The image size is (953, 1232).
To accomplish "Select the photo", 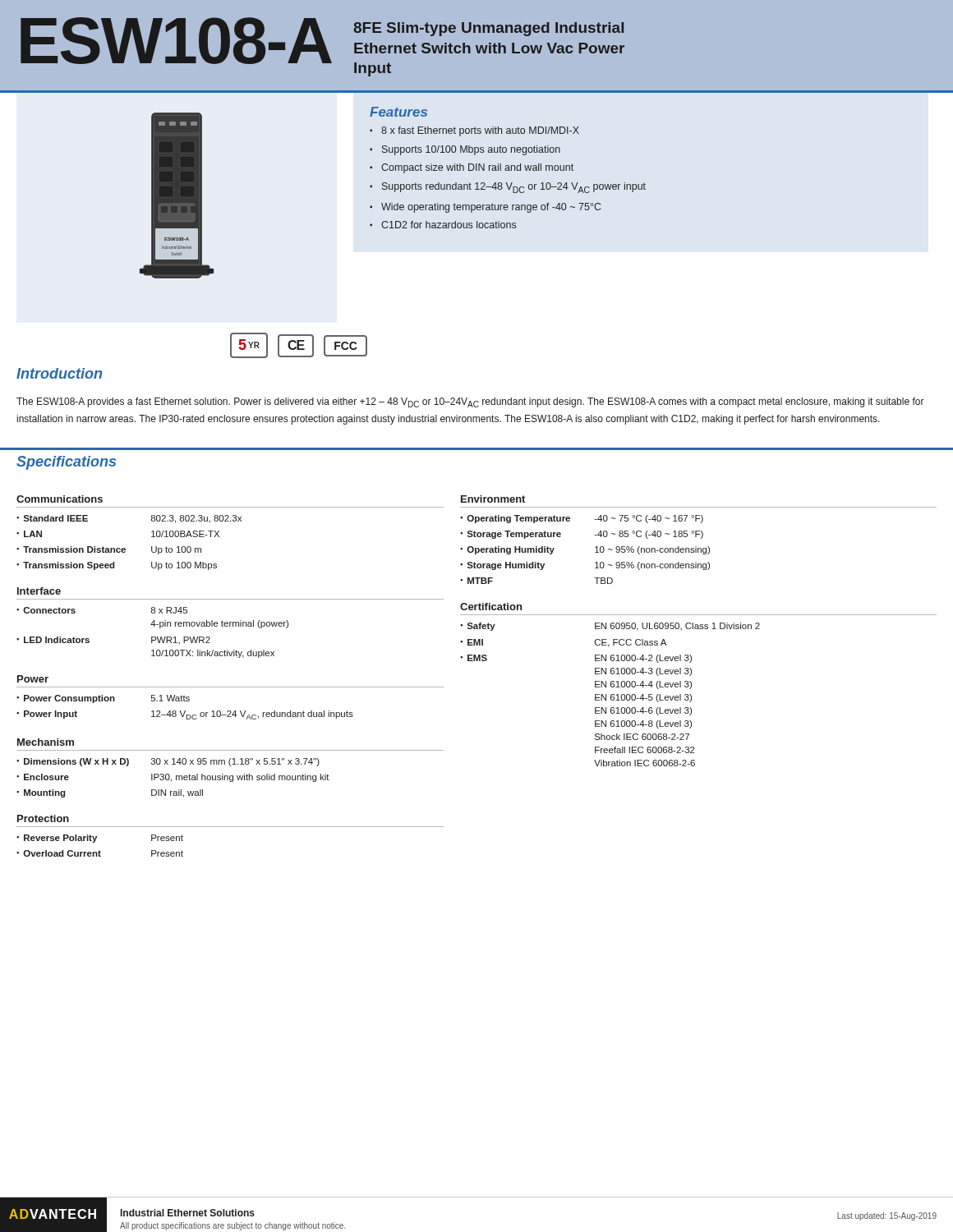I will point(177,208).
